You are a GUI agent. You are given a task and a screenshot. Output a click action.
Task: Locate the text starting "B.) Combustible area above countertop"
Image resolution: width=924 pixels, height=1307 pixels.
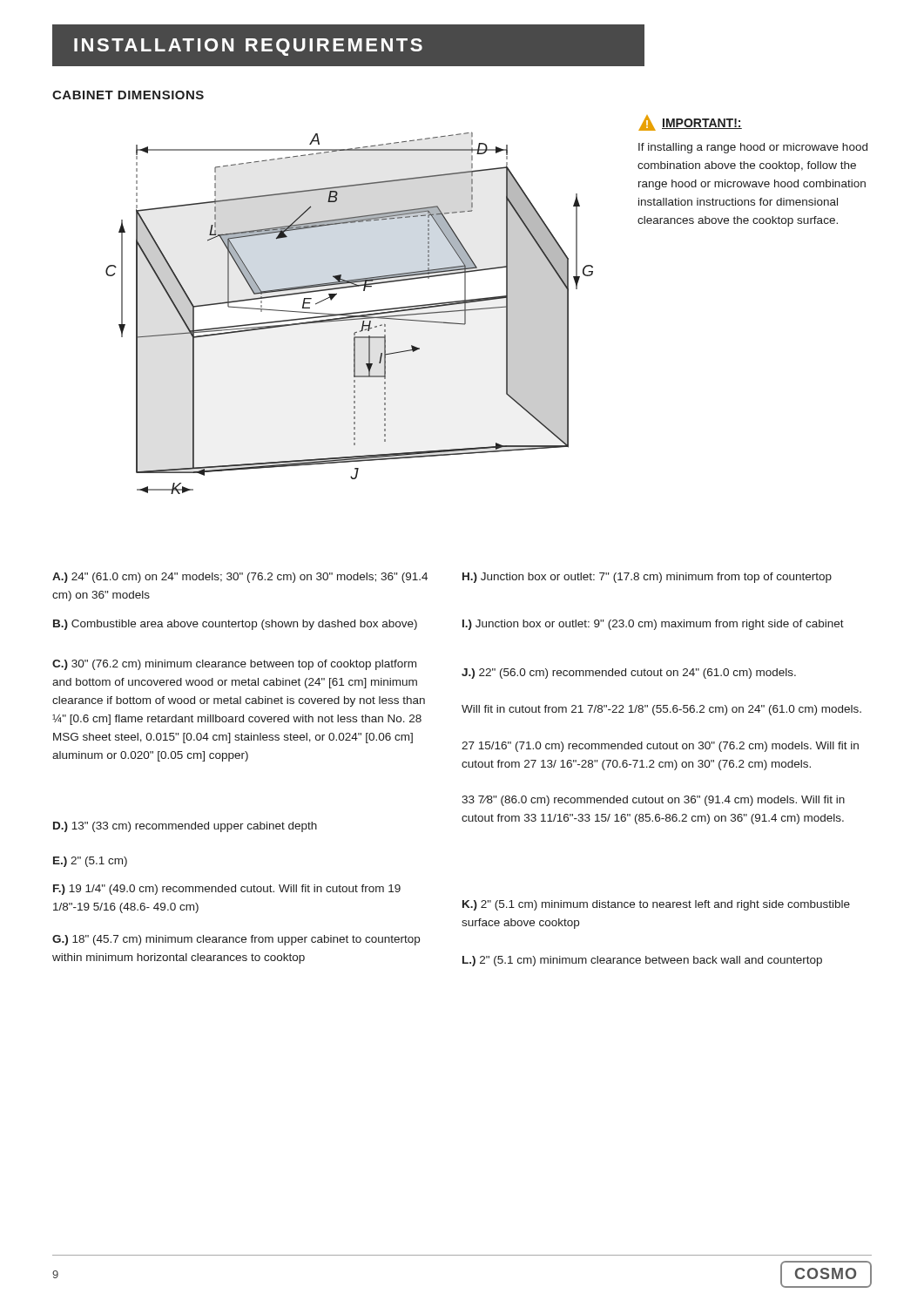[x=235, y=623]
